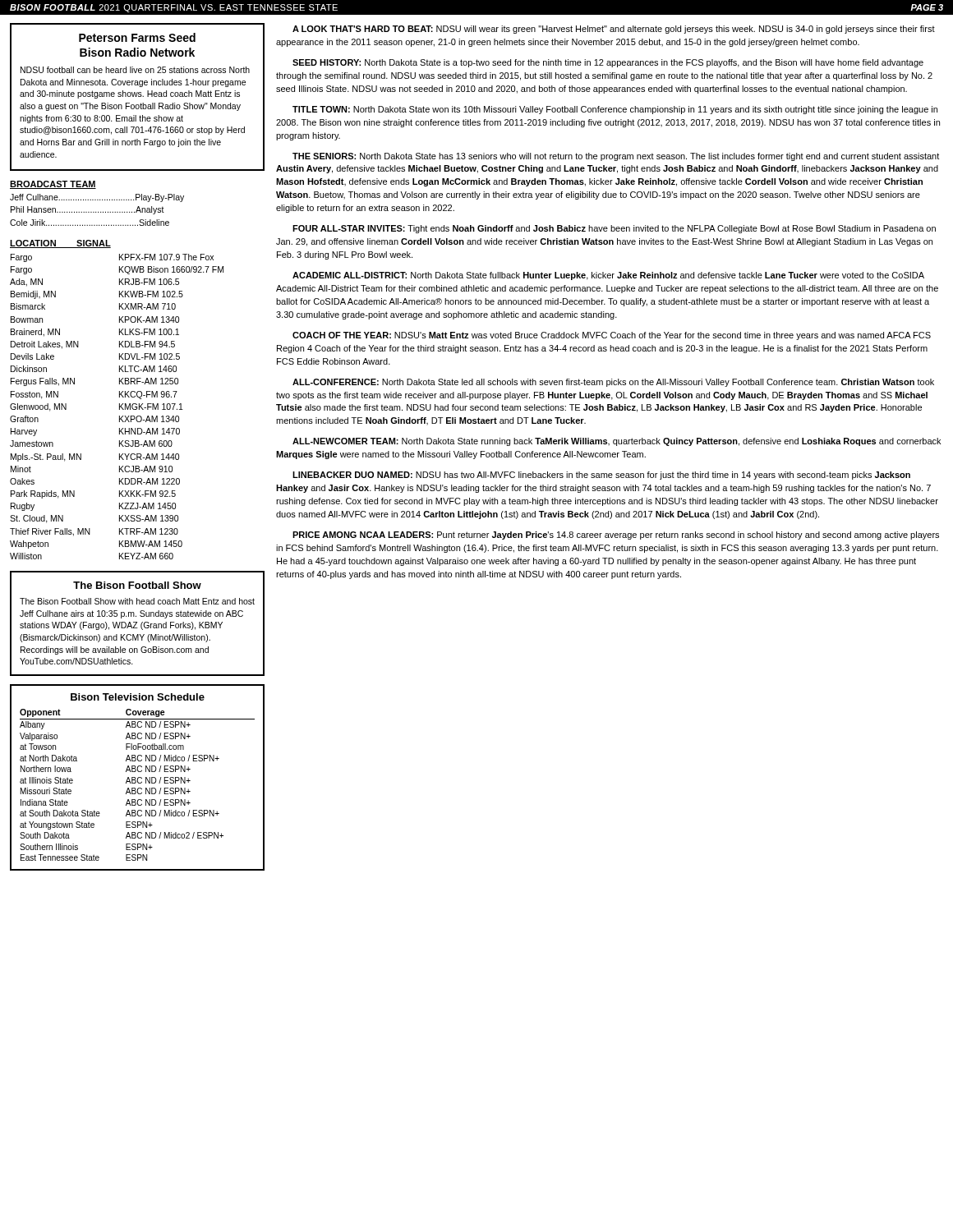Image resolution: width=953 pixels, height=1232 pixels.
Task: Point to the text starting "Peterson Farms Seed Bison Radio Network NDSU"
Action: point(137,96)
